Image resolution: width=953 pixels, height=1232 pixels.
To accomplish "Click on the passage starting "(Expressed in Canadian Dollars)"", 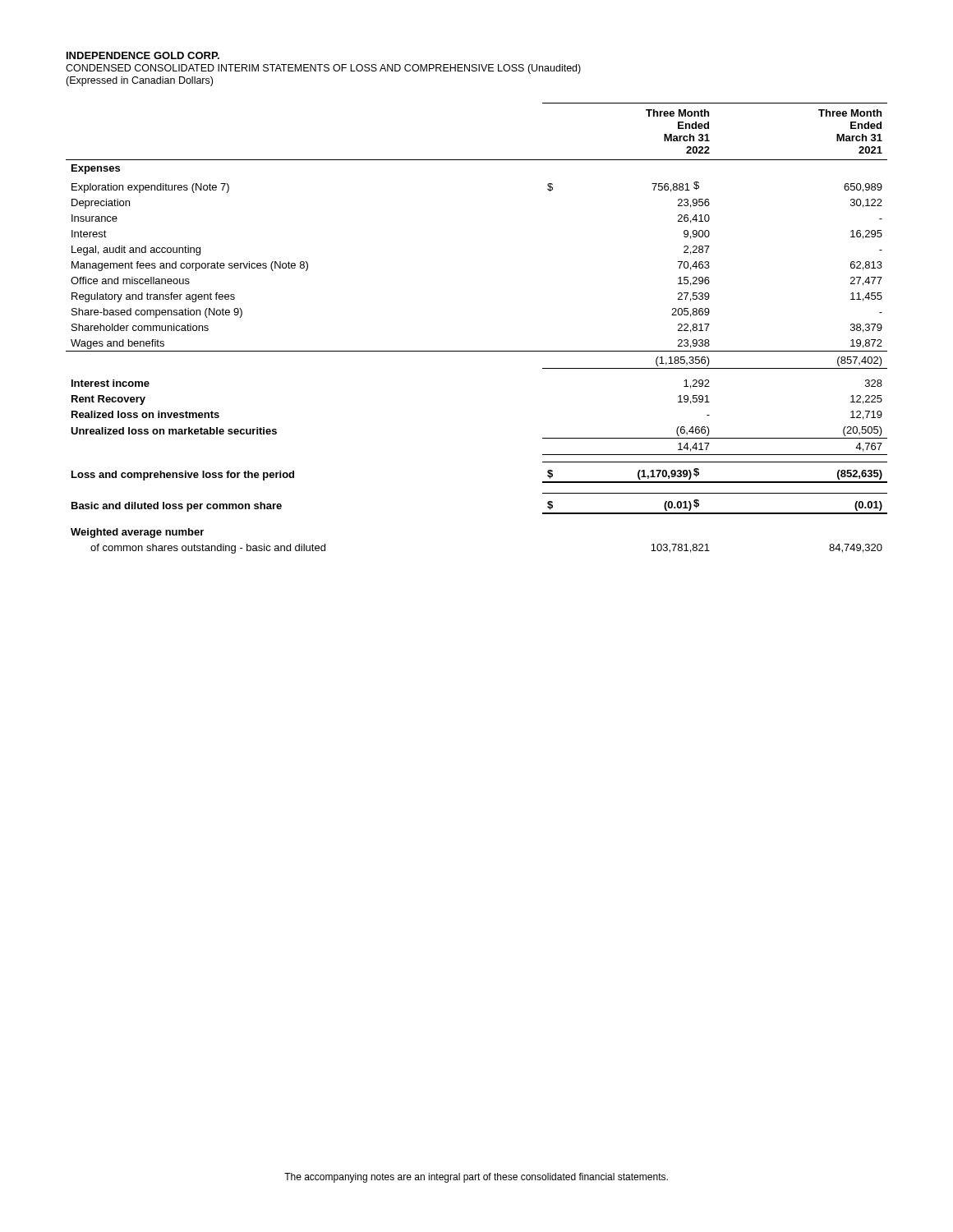I will [x=140, y=81].
